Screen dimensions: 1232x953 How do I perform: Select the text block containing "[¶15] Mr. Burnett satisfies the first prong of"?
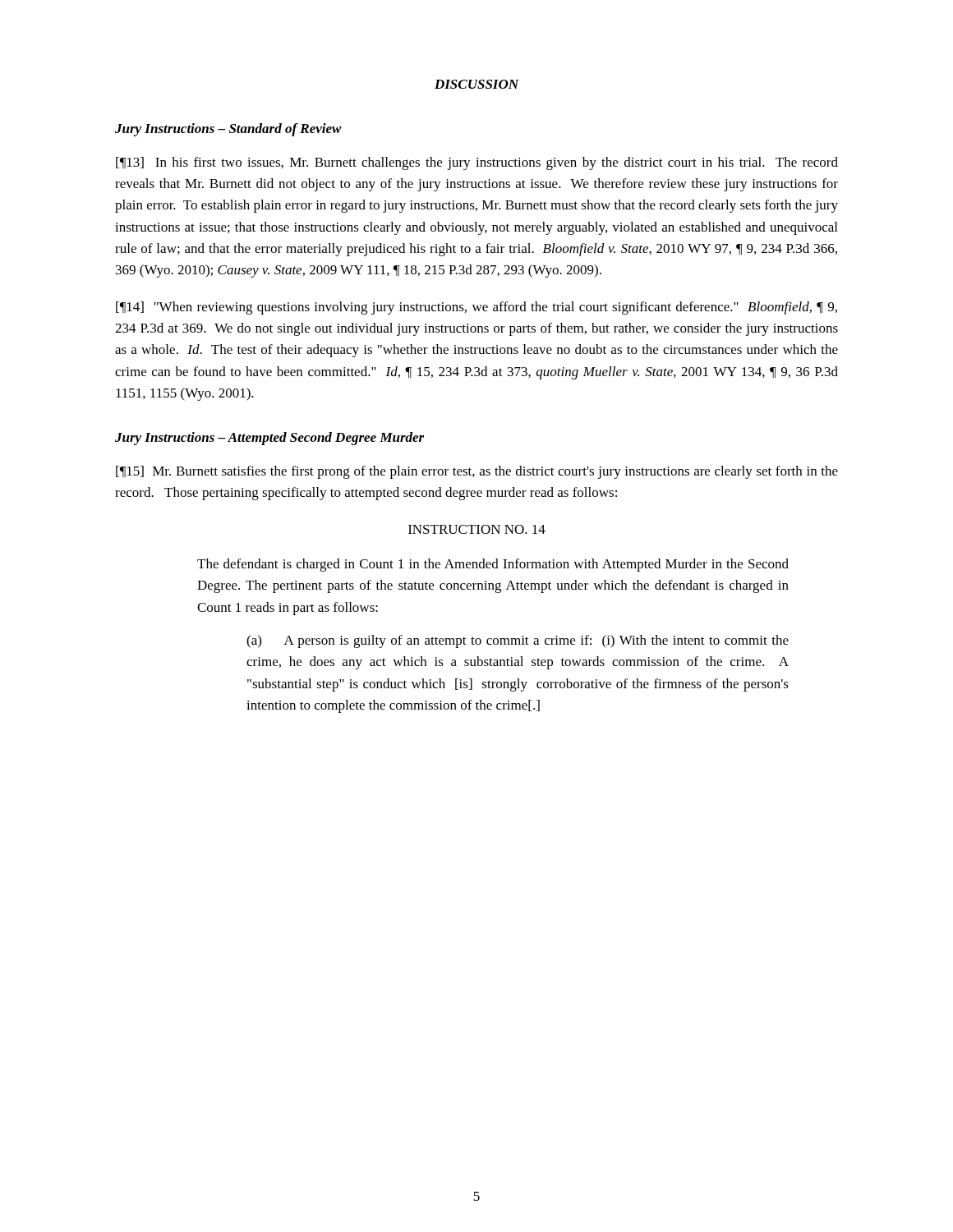[476, 482]
